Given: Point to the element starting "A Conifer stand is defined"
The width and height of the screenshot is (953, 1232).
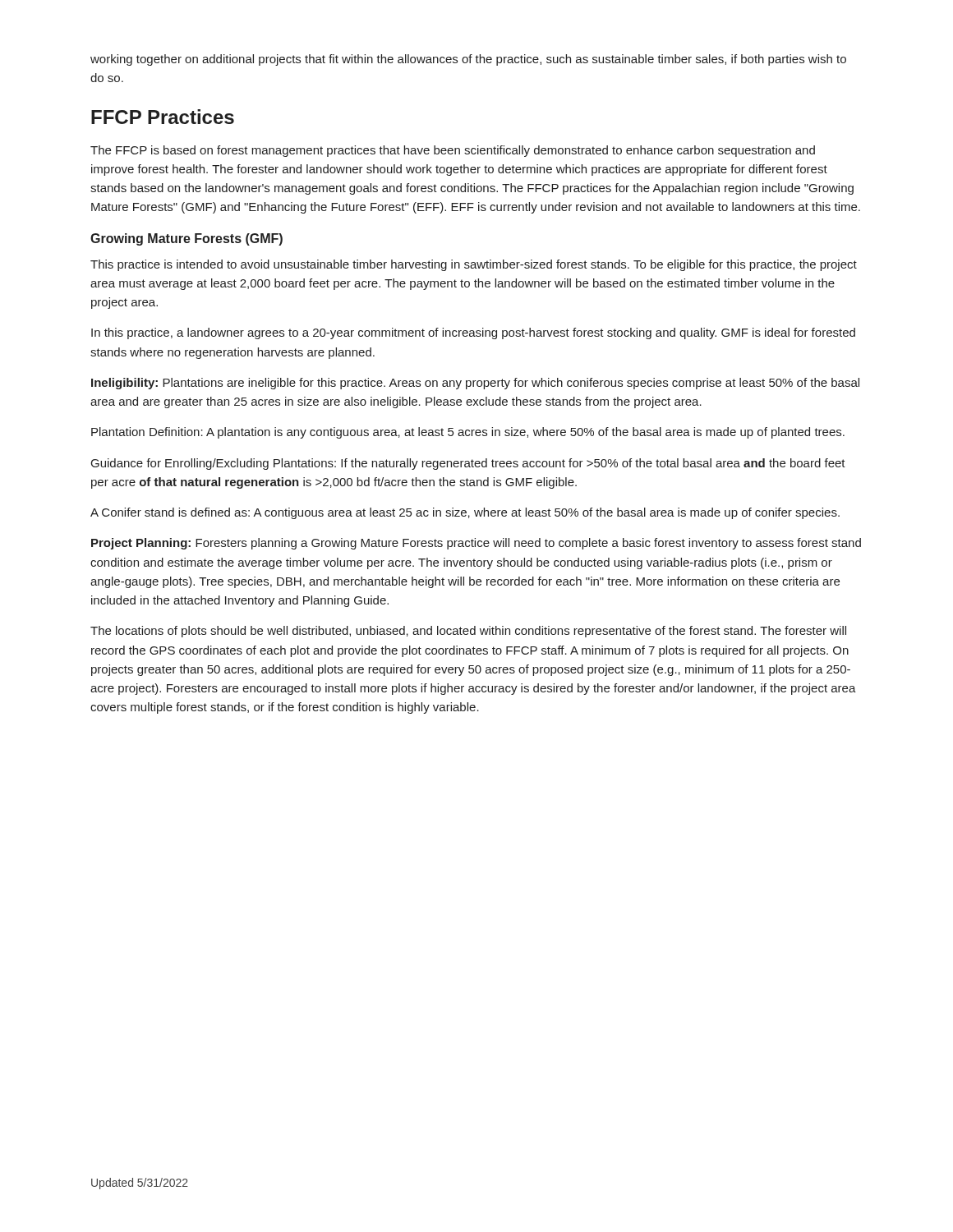Looking at the screenshot, I should [x=465, y=512].
